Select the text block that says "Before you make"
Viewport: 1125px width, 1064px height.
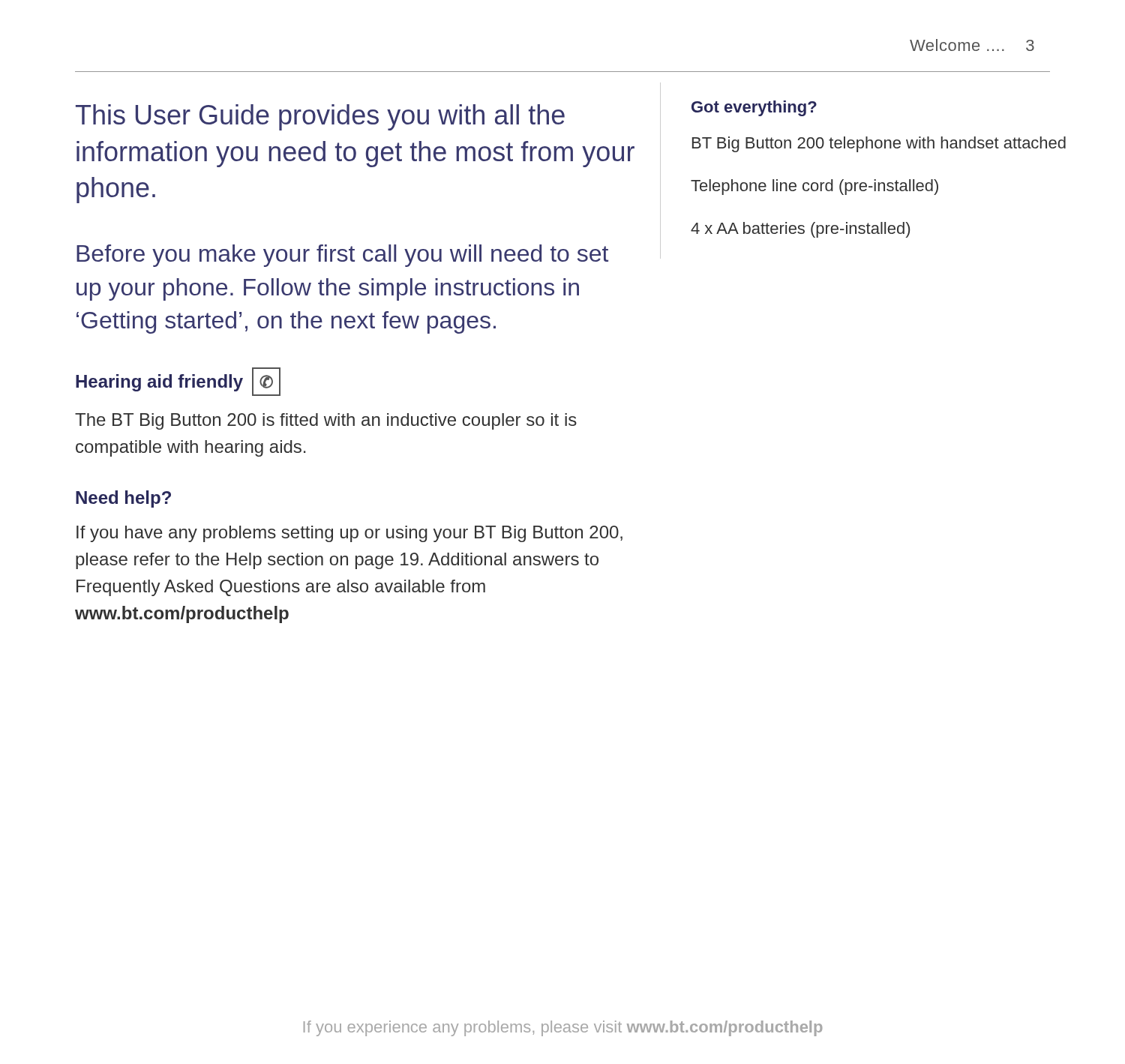coord(342,287)
